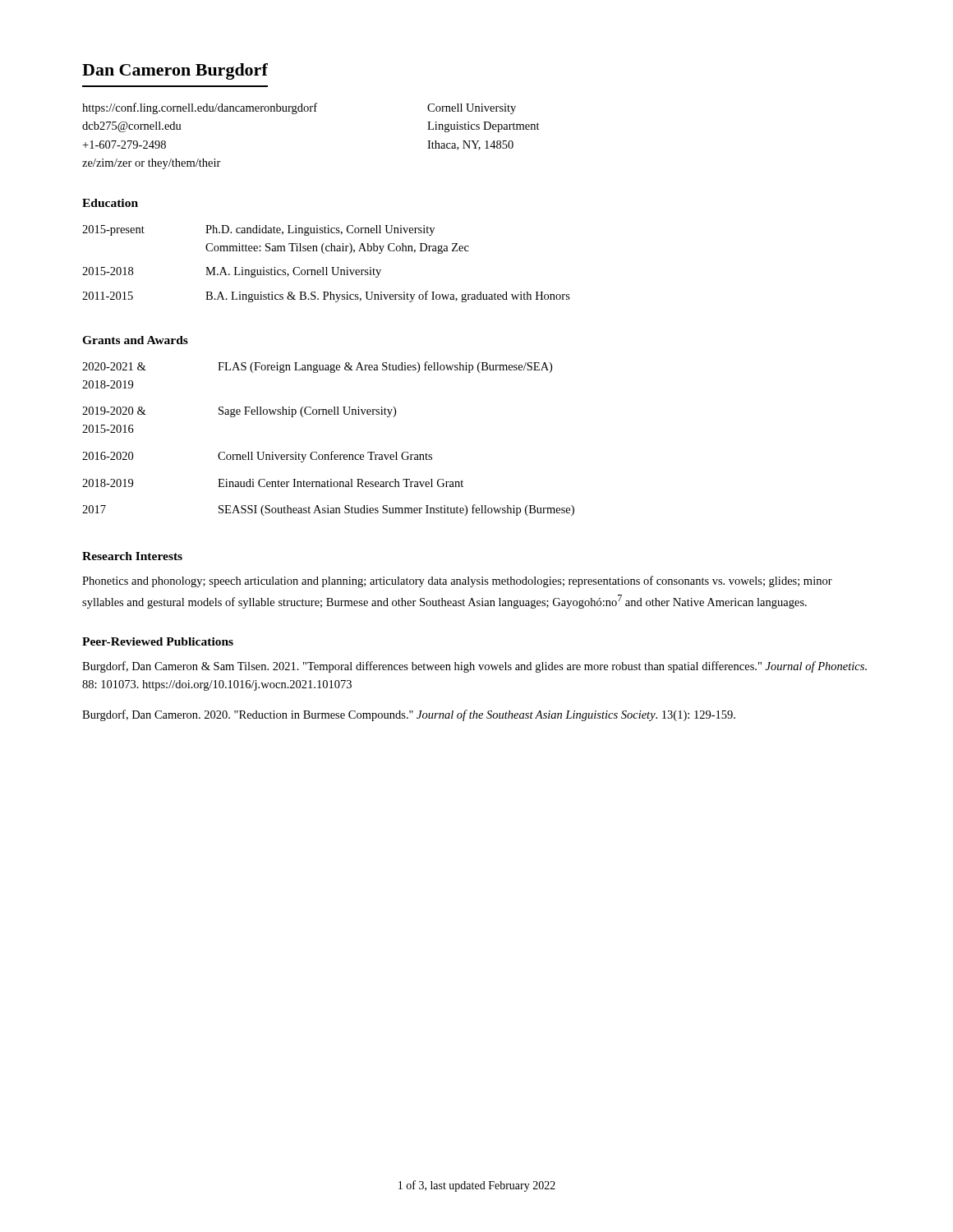
Task: Navigate to the element starting "https://conf.ling.cornell.edu/dancameronburgdorf dcb275@cornell.edu +1-607-279-2498 ze/zim/zer or they/them/their Cornell"
Action: pos(476,135)
